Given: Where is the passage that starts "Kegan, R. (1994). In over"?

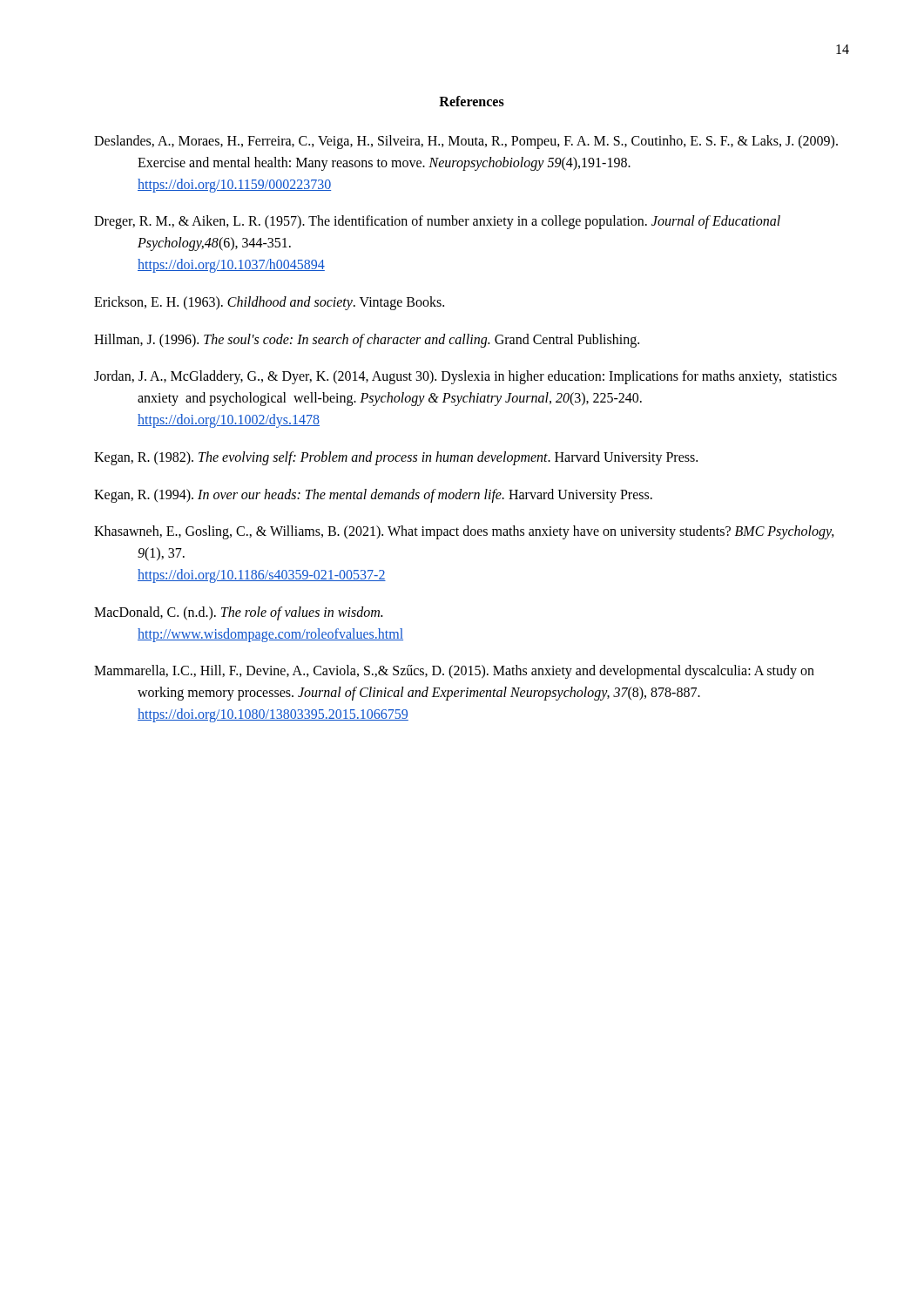Looking at the screenshot, I should click(x=373, y=494).
